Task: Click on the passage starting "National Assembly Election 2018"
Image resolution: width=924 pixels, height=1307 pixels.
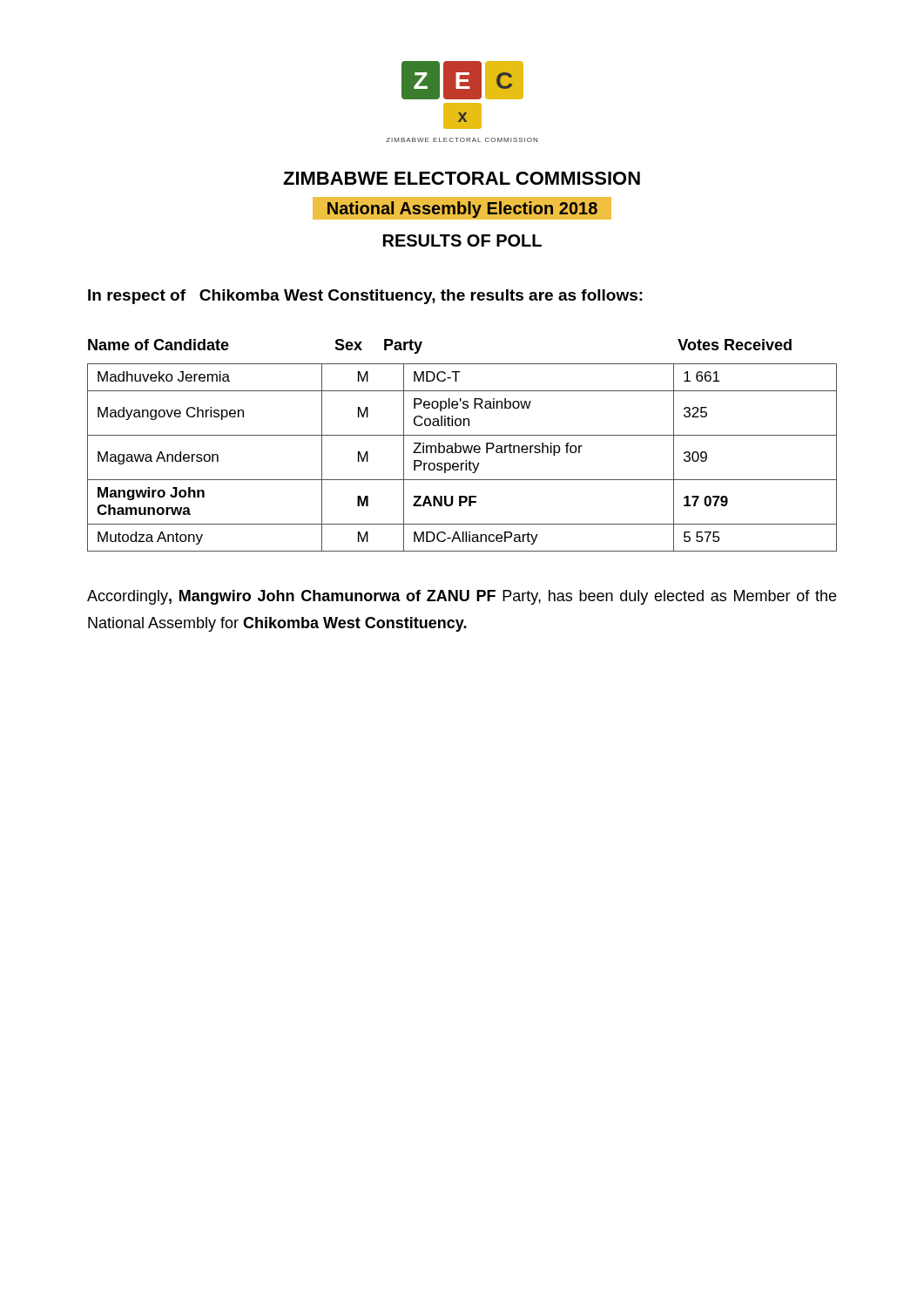Action: pyautogui.click(x=462, y=209)
